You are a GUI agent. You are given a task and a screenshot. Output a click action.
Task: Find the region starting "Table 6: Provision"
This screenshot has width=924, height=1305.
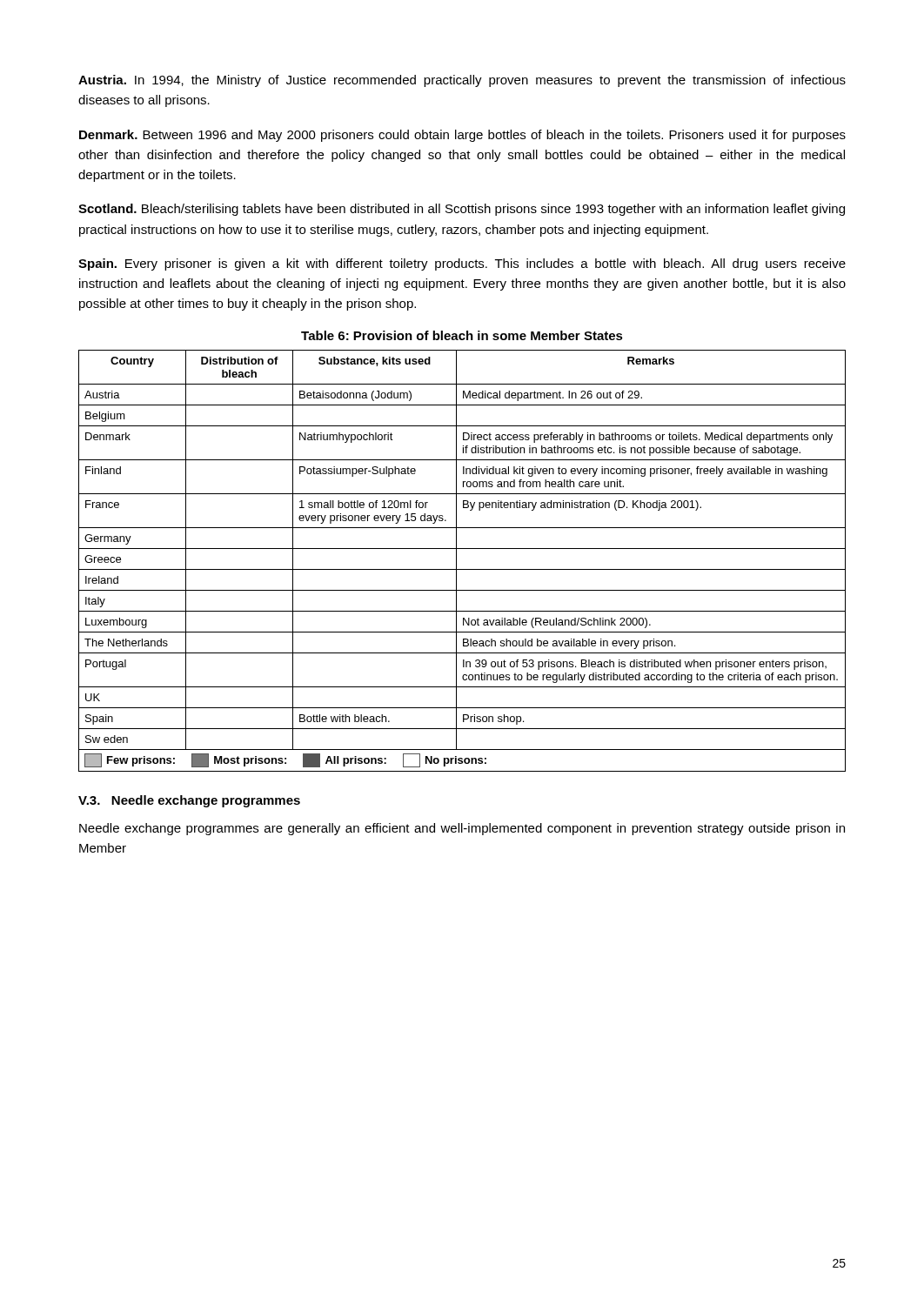(x=462, y=335)
